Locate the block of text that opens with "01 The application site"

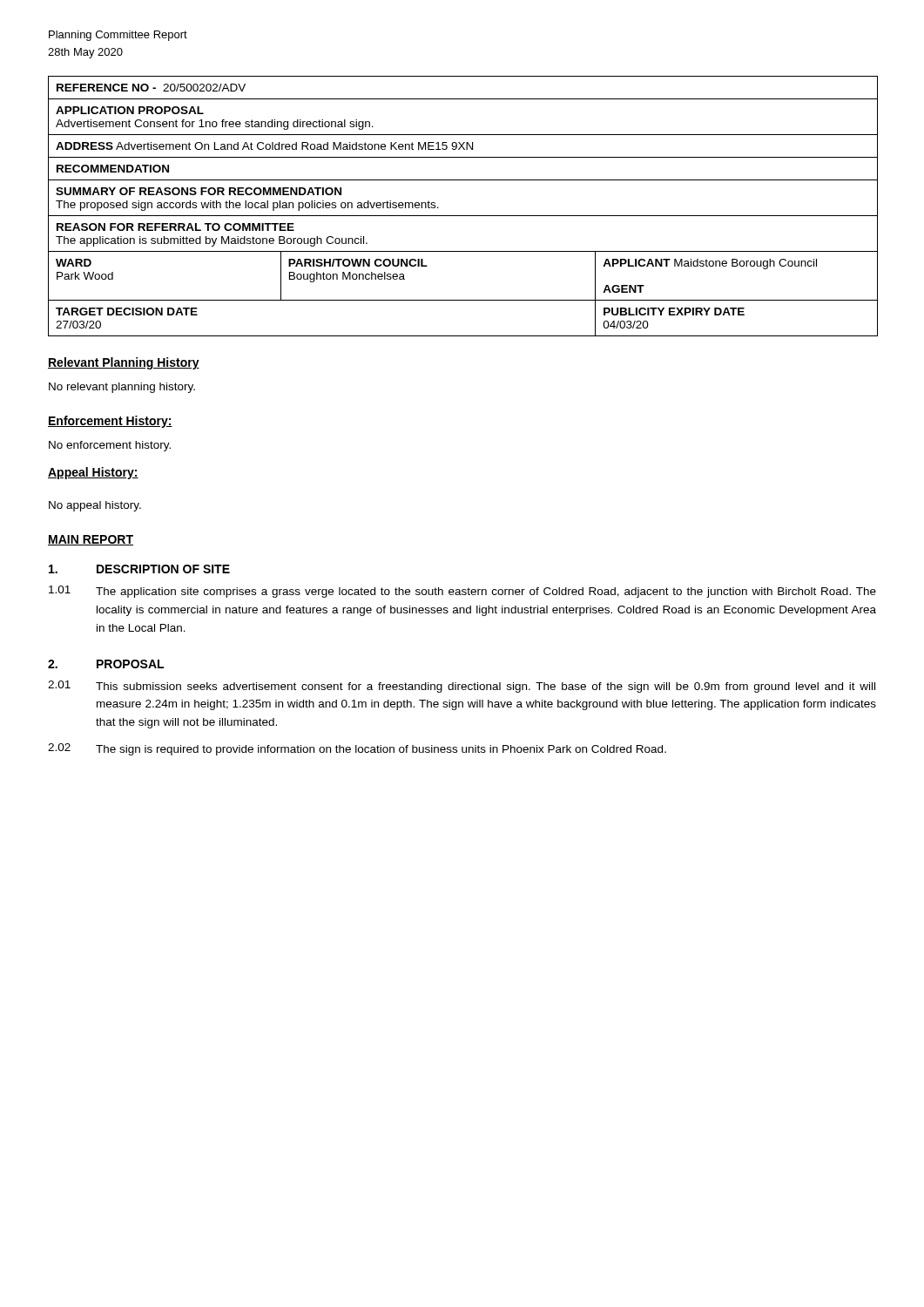(x=462, y=610)
